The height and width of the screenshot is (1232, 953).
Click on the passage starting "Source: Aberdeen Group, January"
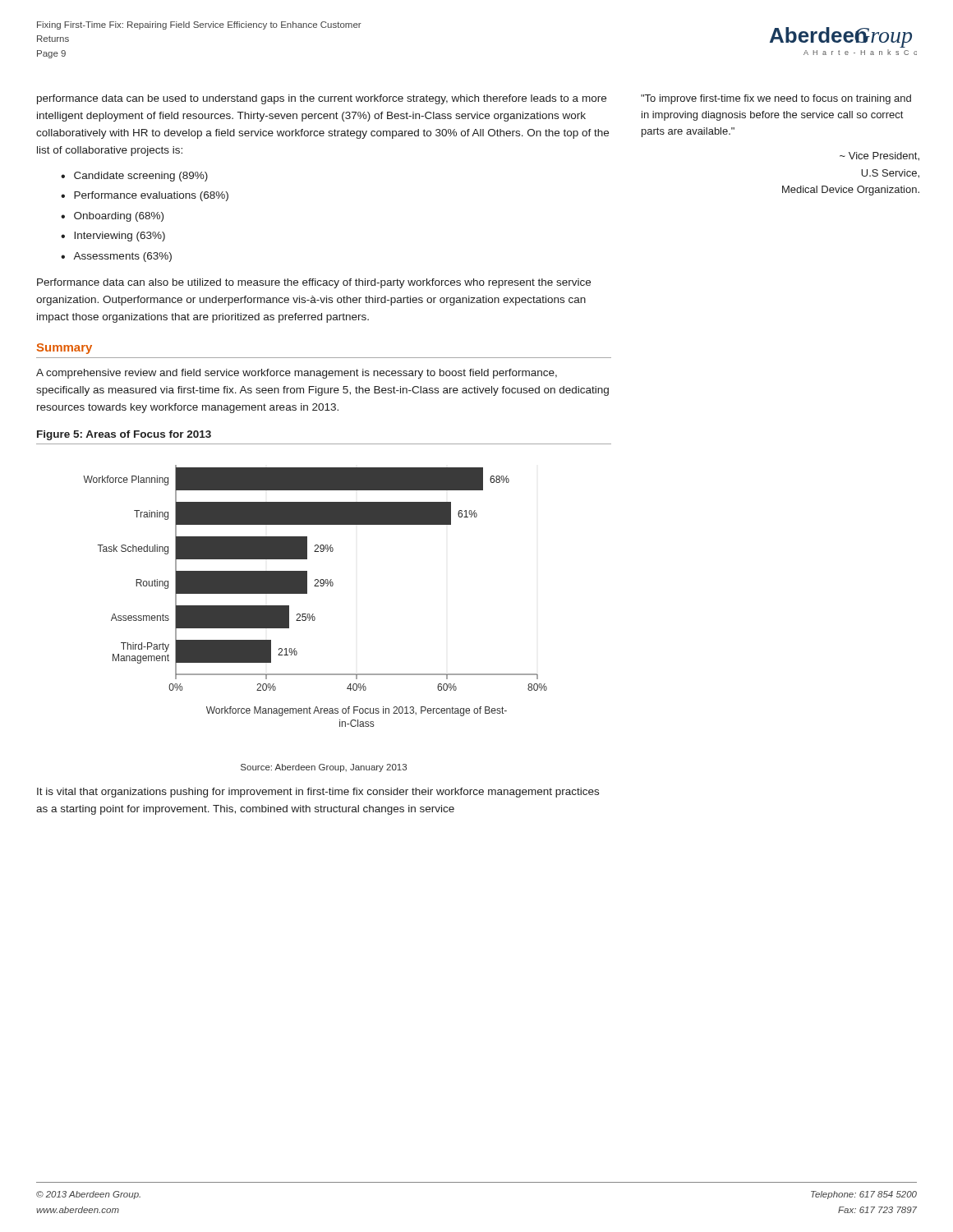click(x=324, y=767)
